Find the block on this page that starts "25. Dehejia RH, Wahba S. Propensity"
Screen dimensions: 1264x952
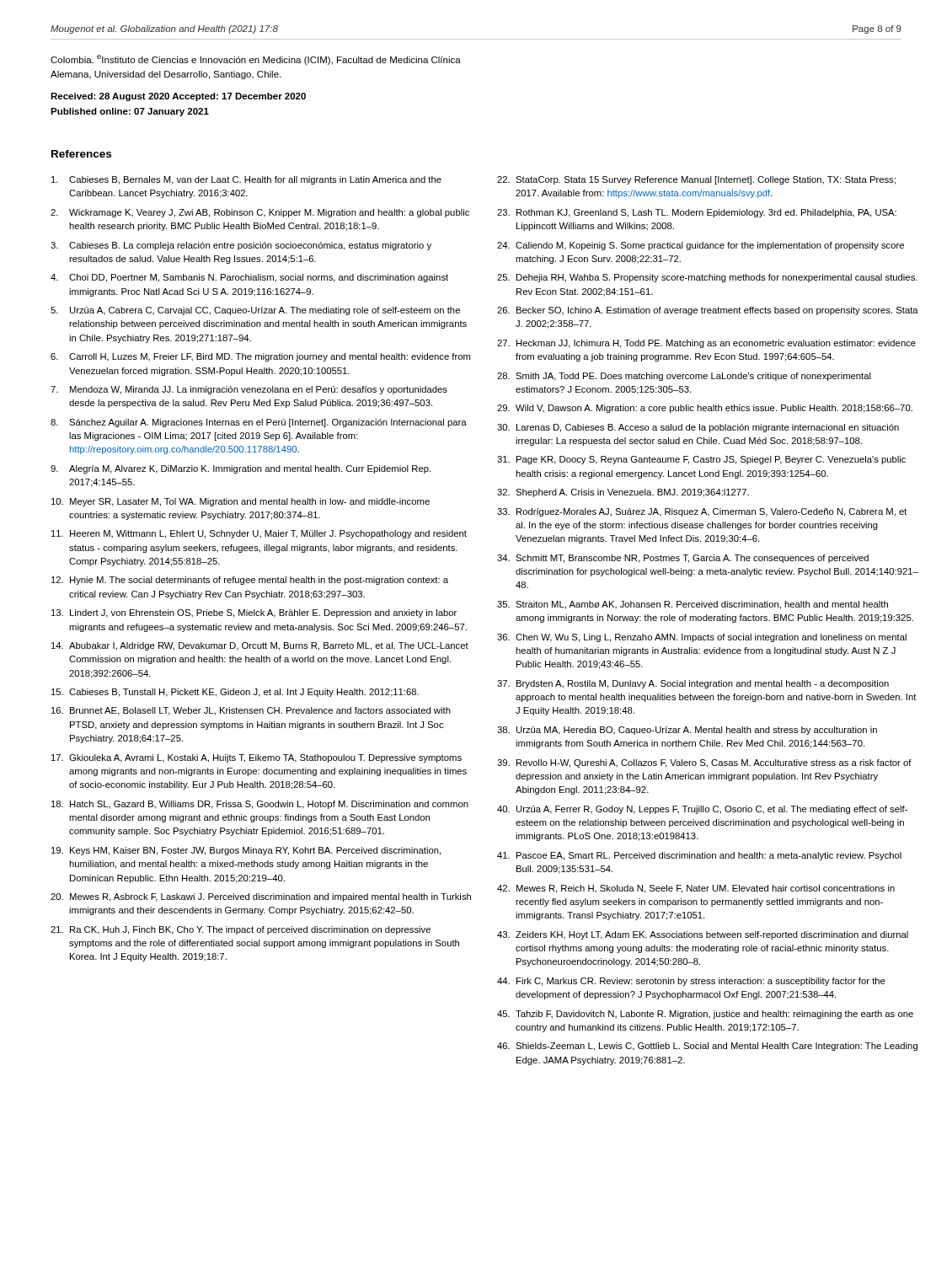[708, 285]
